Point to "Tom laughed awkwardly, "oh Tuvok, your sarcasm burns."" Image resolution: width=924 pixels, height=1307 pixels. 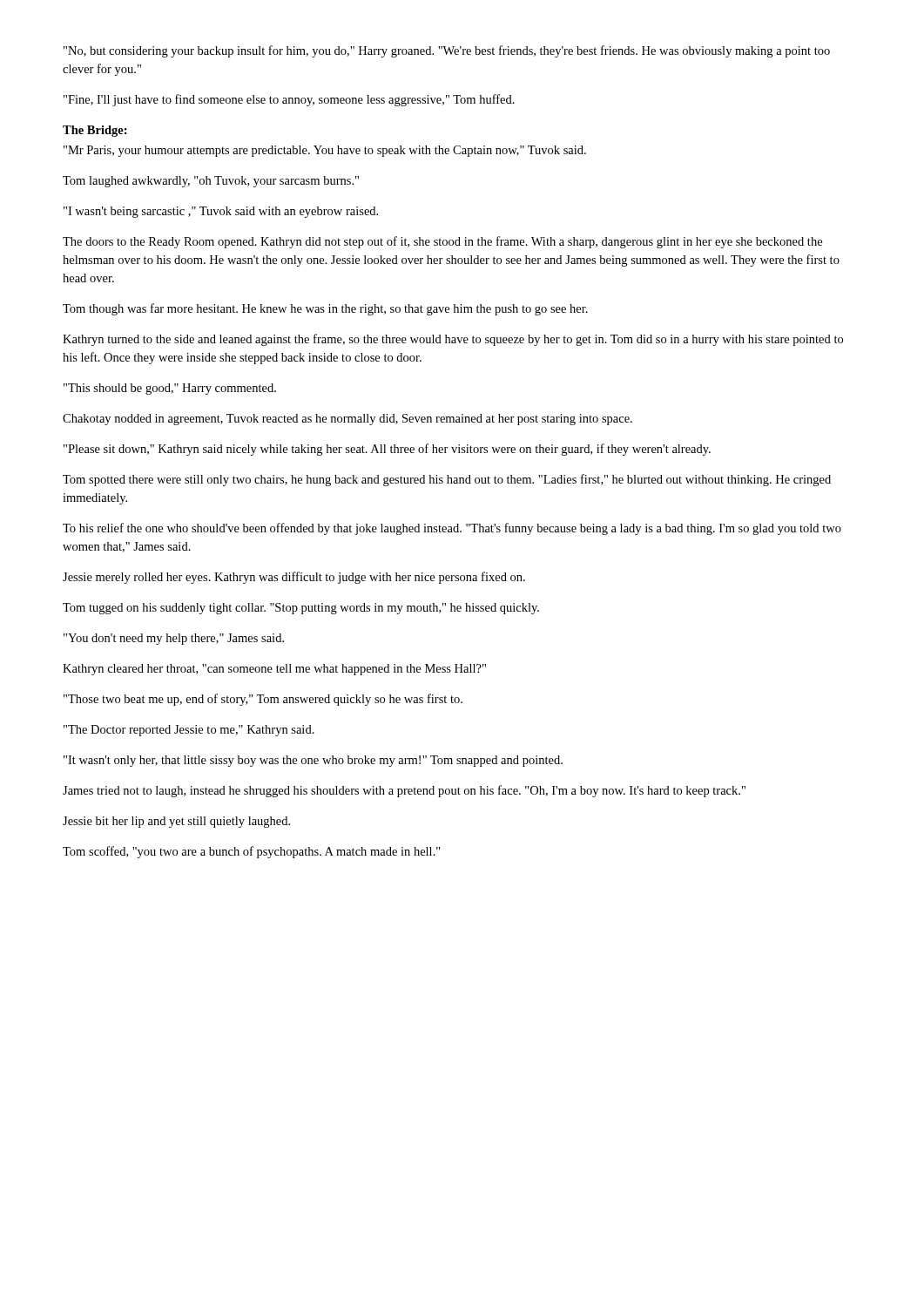211,180
